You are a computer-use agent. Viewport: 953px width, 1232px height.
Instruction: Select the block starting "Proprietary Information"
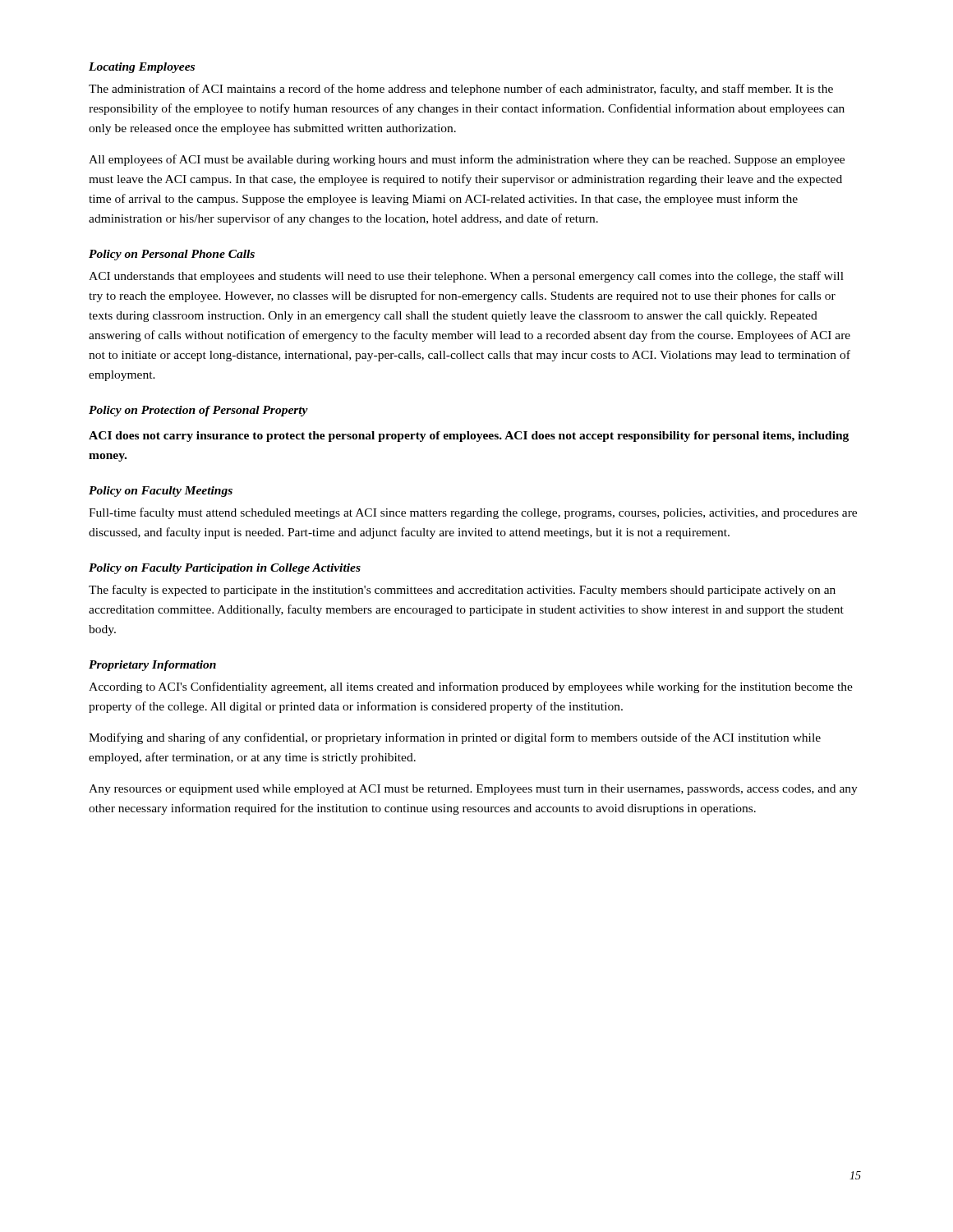[x=153, y=664]
